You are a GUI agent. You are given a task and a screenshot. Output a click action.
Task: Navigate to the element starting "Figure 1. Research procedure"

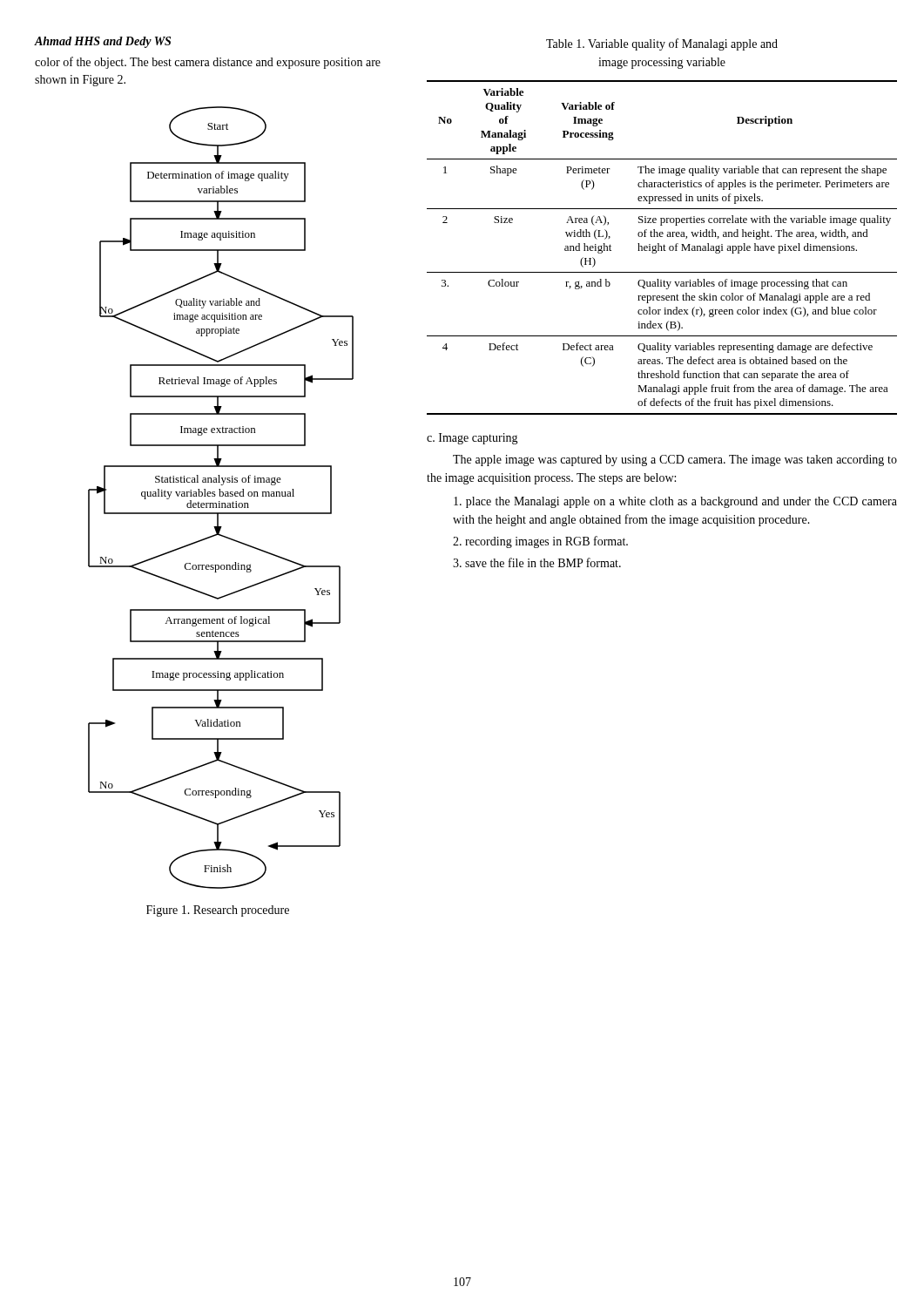tap(218, 910)
